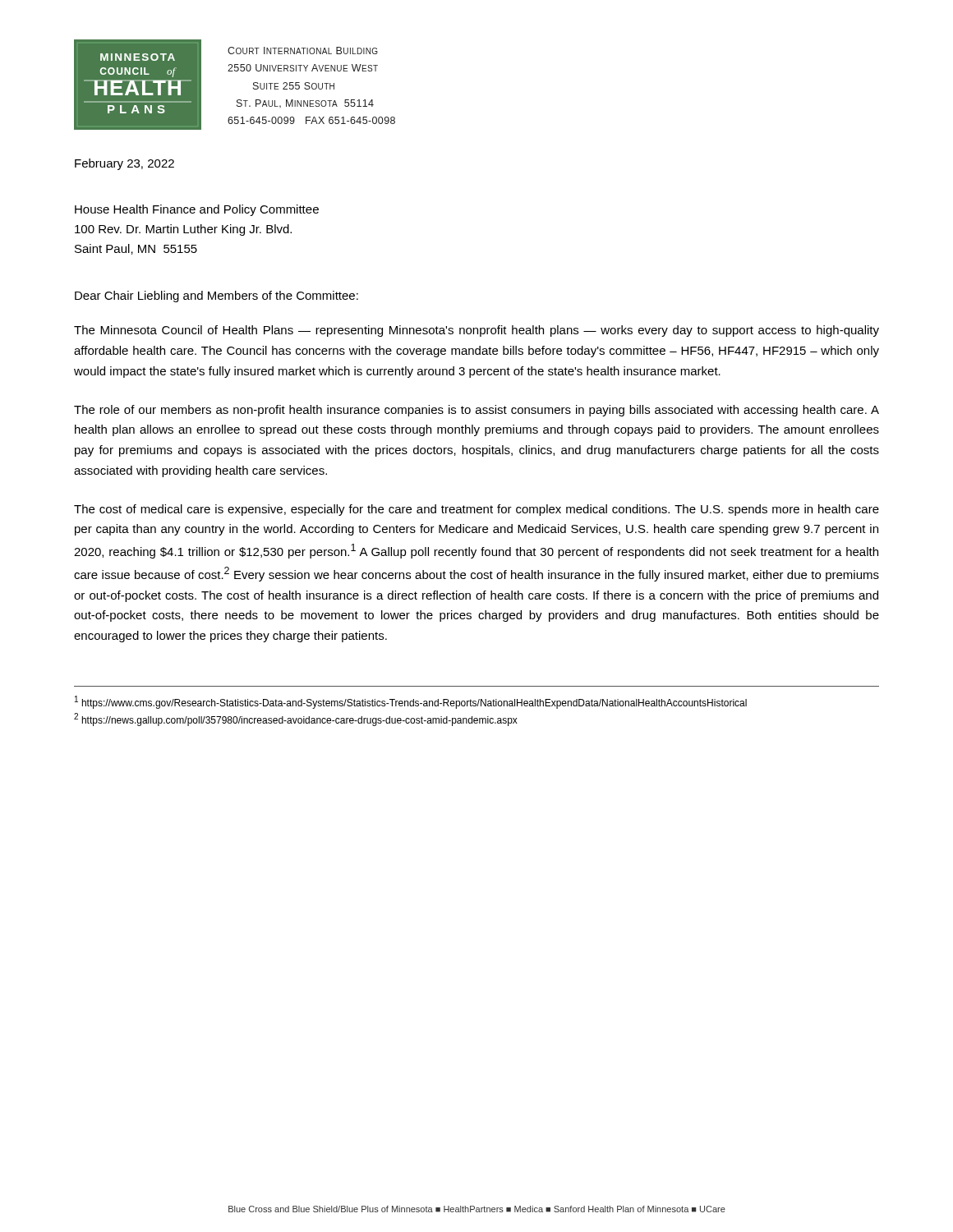
Task: Locate the text block that reads "House Health Finance and Policy Committee 100 Rev."
Action: pyautogui.click(x=197, y=229)
